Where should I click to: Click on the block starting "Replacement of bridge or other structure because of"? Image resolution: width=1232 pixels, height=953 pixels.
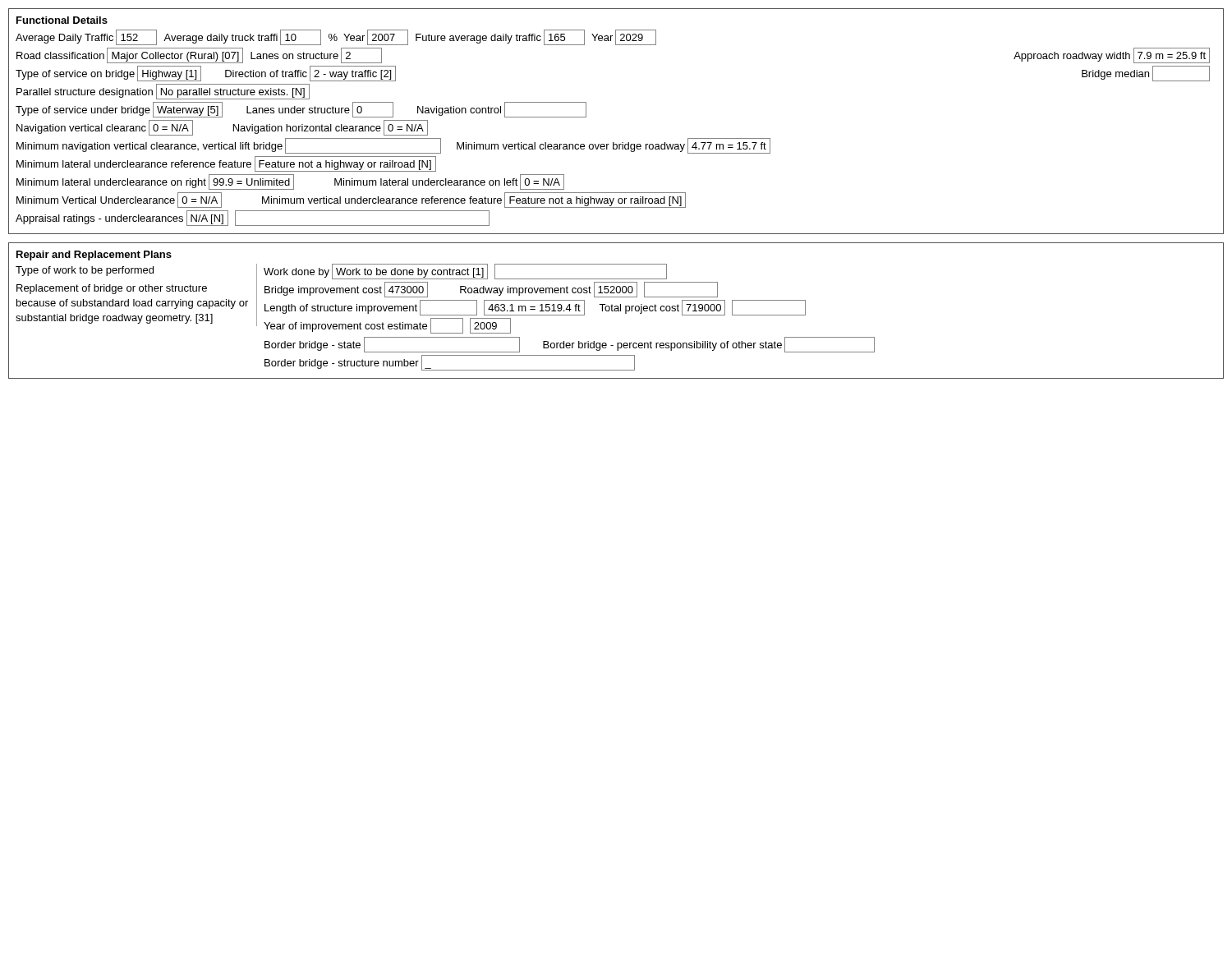132,303
